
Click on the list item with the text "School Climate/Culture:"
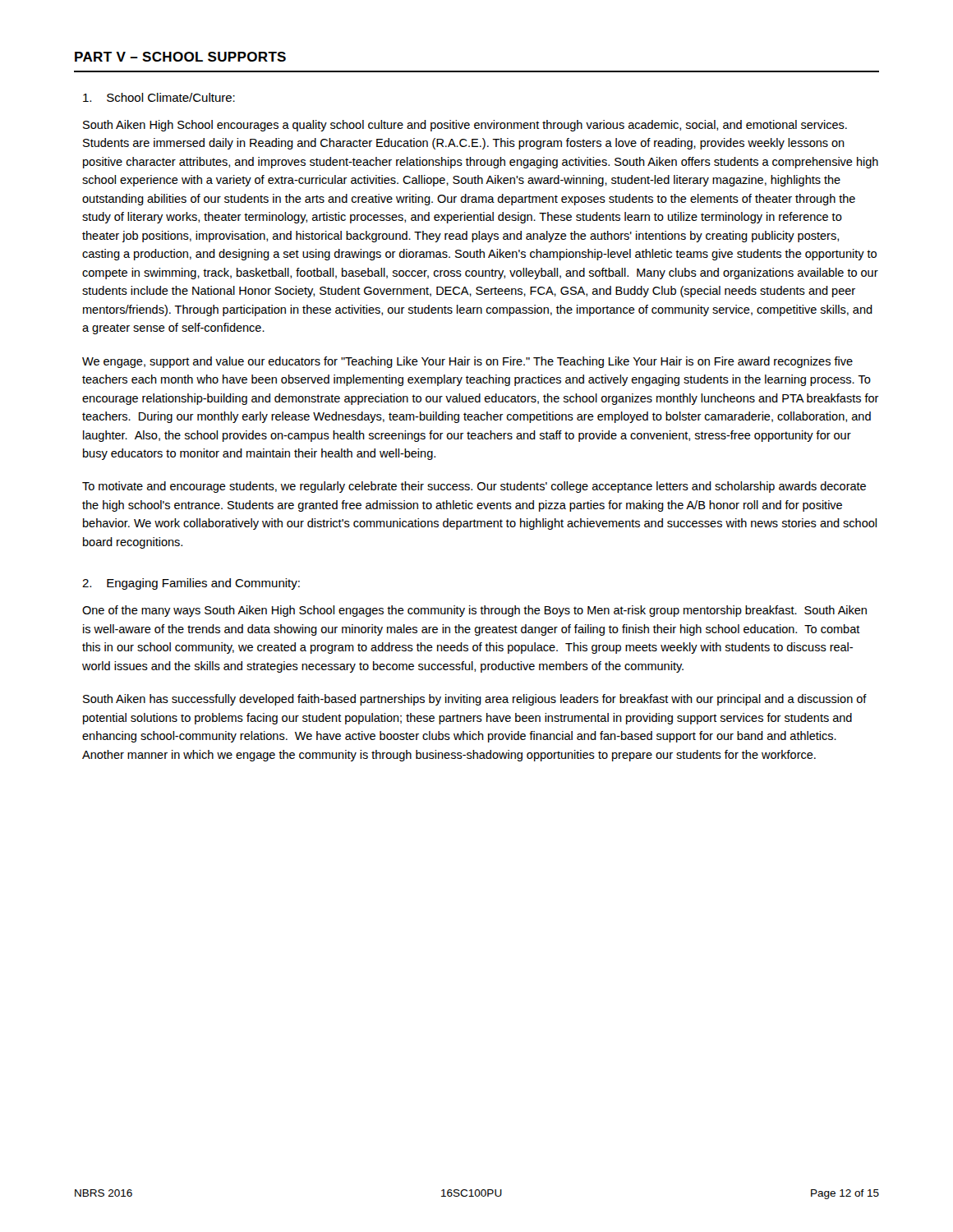tap(159, 97)
